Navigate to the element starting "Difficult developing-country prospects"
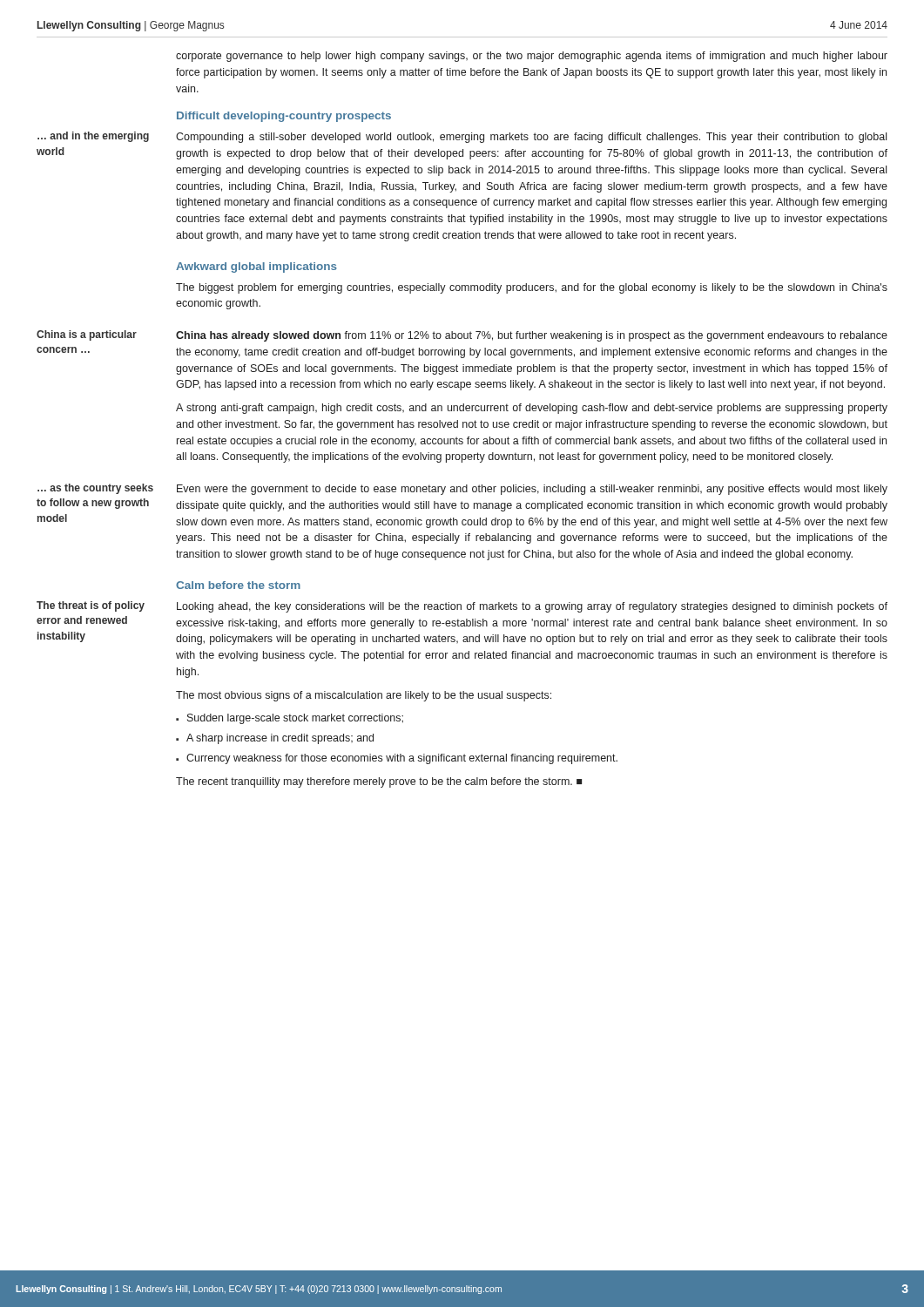Viewport: 924px width, 1307px height. pos(284,116)
